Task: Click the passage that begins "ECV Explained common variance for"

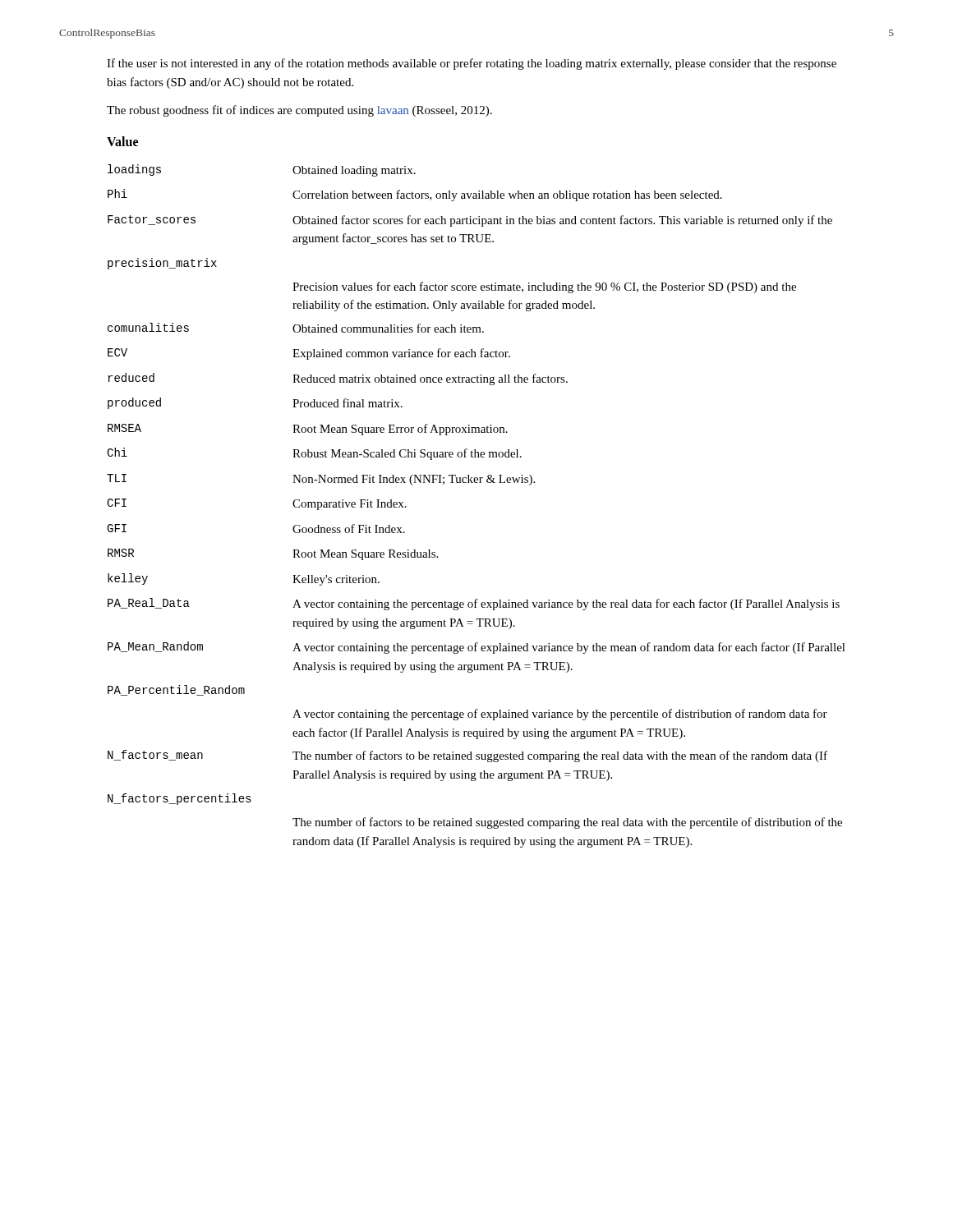Action: [x=476, y=354]
